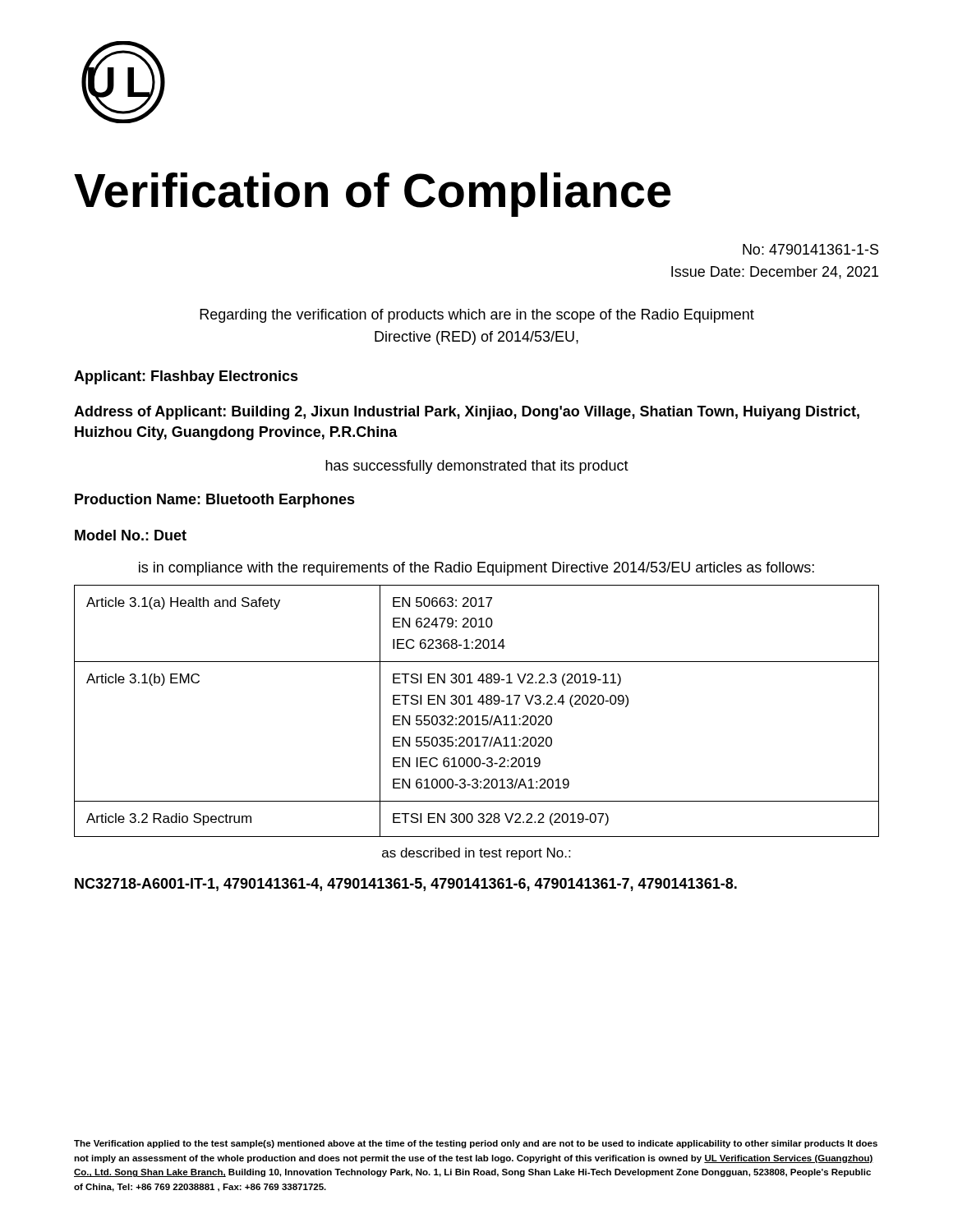Locate the text "Applicant: Flashbay Electronics"
The image size is (953, 1232).
186,376
